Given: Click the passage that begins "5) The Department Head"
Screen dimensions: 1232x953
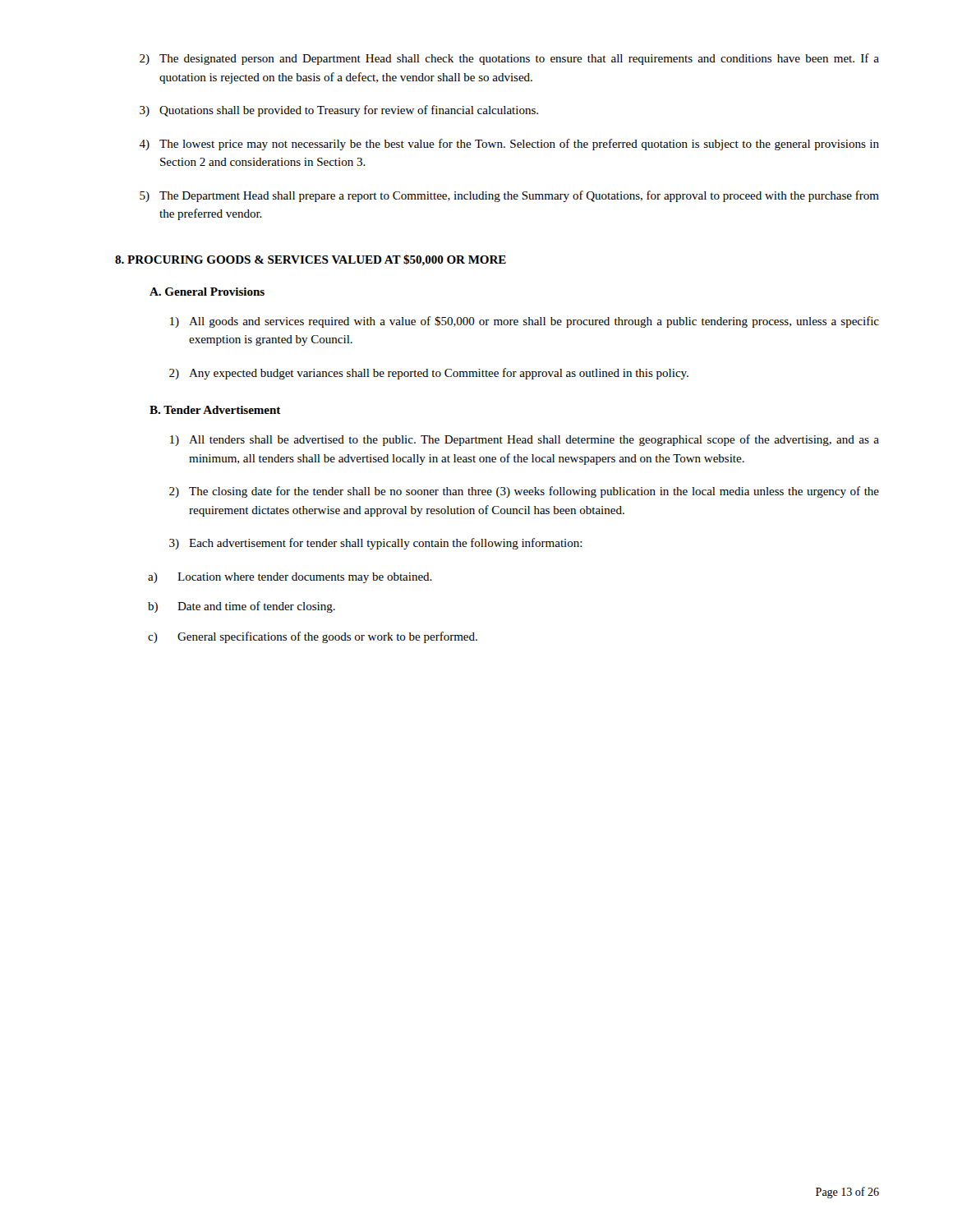Looking at the screenshot, I should coord(497,205).
